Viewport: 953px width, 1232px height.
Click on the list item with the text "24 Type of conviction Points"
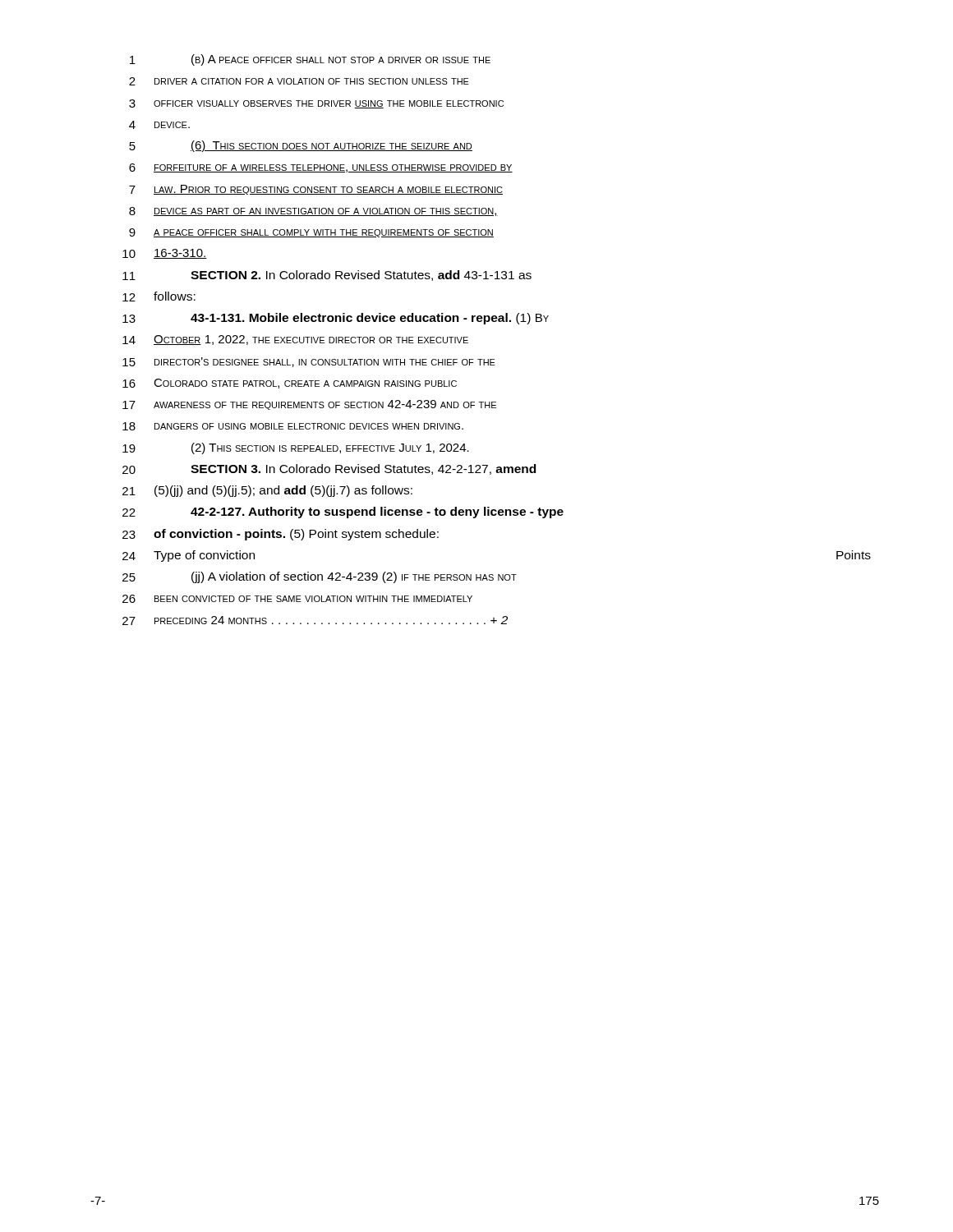coord(206,556)
